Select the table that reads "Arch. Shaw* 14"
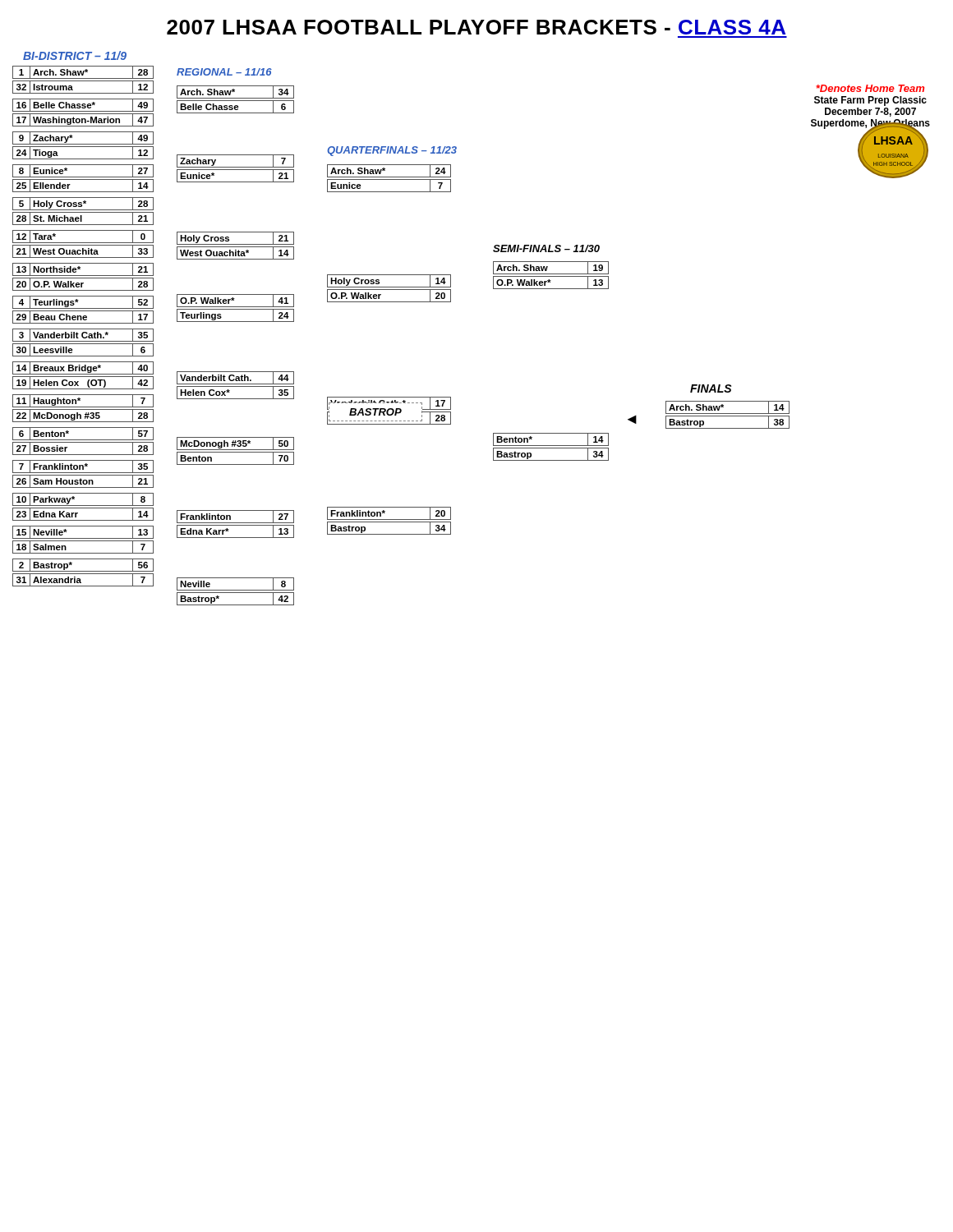Image resolution: width=953 pixels, height=1232 pixels. point(727,415)
